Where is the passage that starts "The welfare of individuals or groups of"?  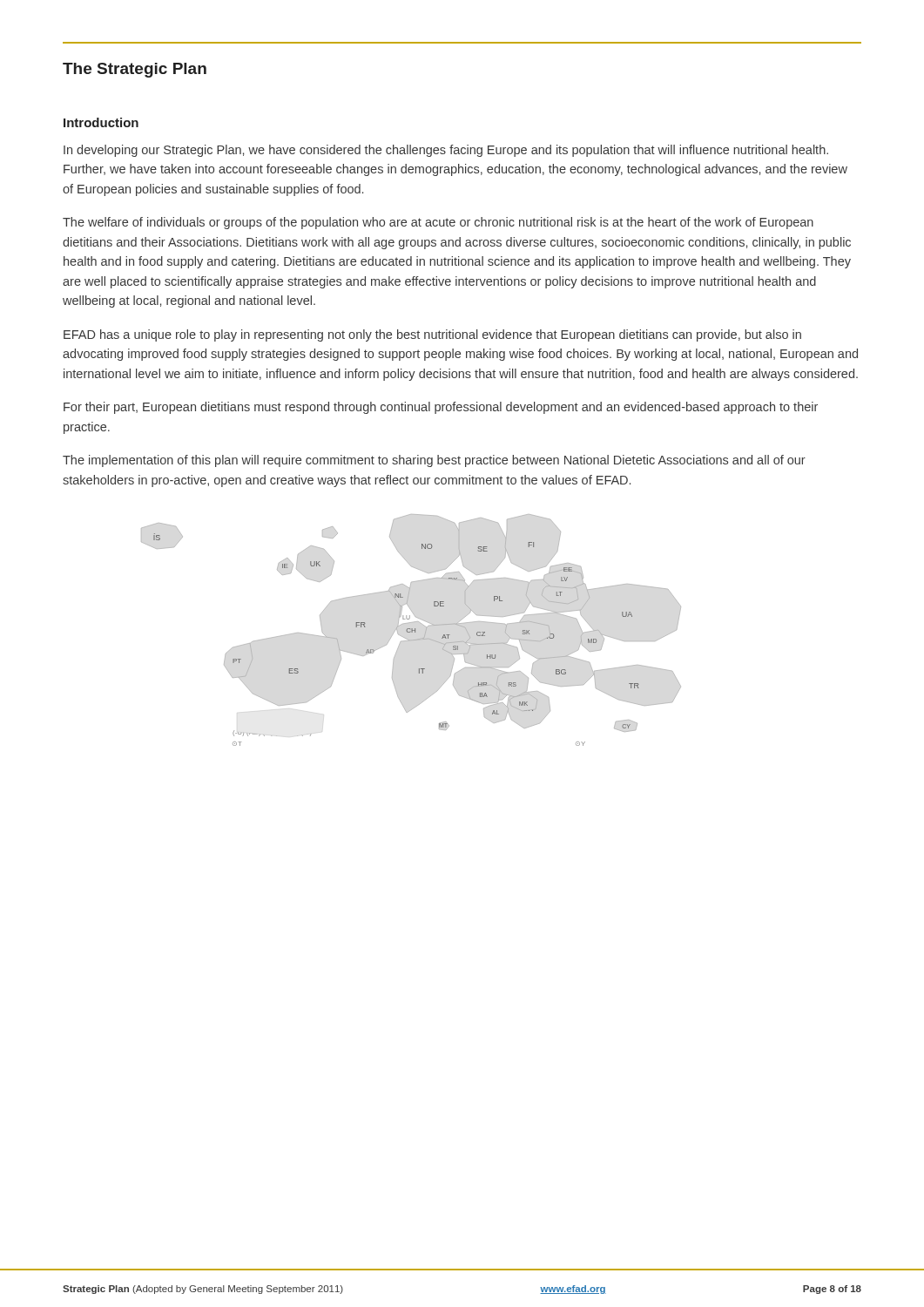pyautogui.click(x=462, y=262)
